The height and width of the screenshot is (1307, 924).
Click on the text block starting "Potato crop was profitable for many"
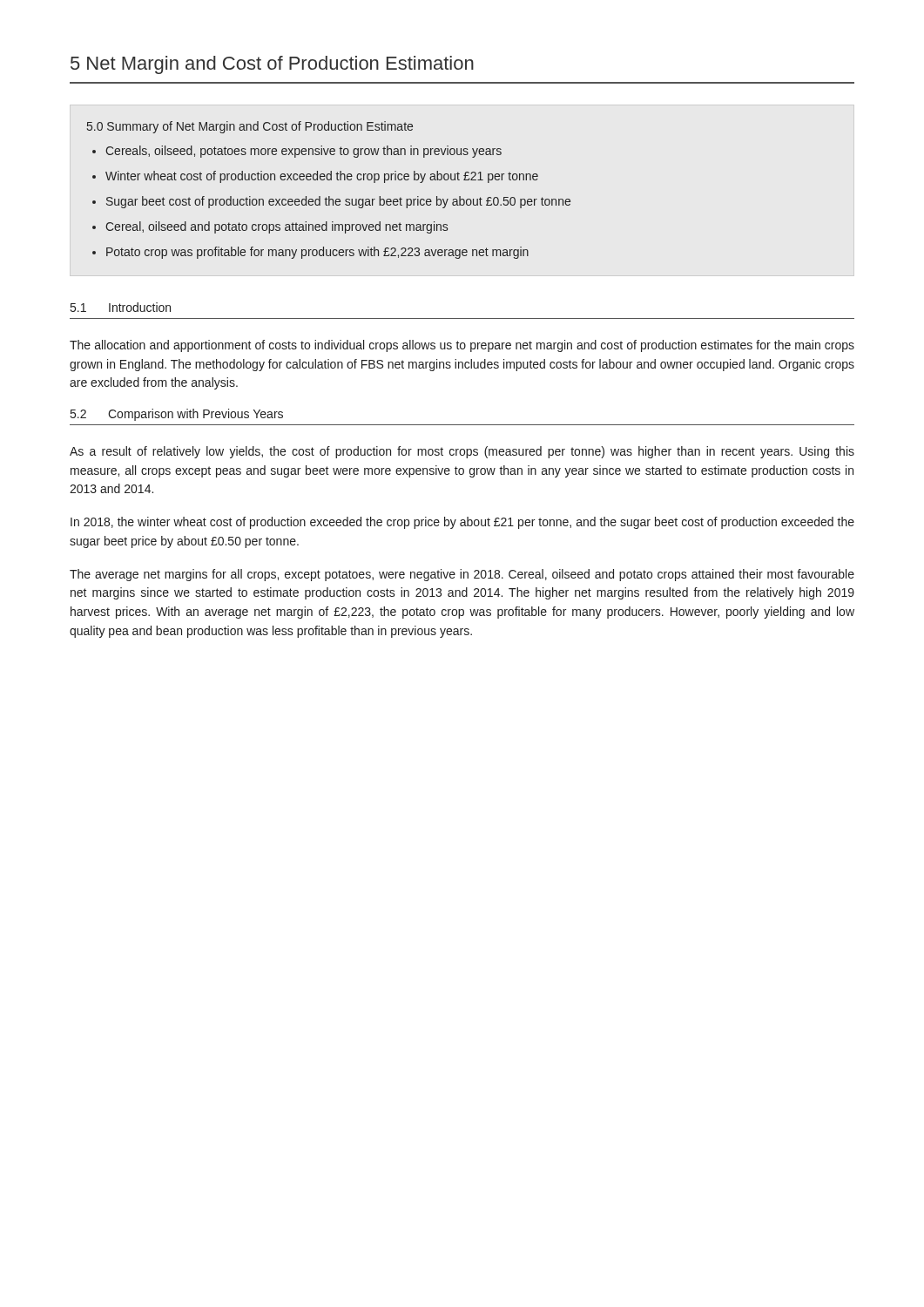(317, 252)
